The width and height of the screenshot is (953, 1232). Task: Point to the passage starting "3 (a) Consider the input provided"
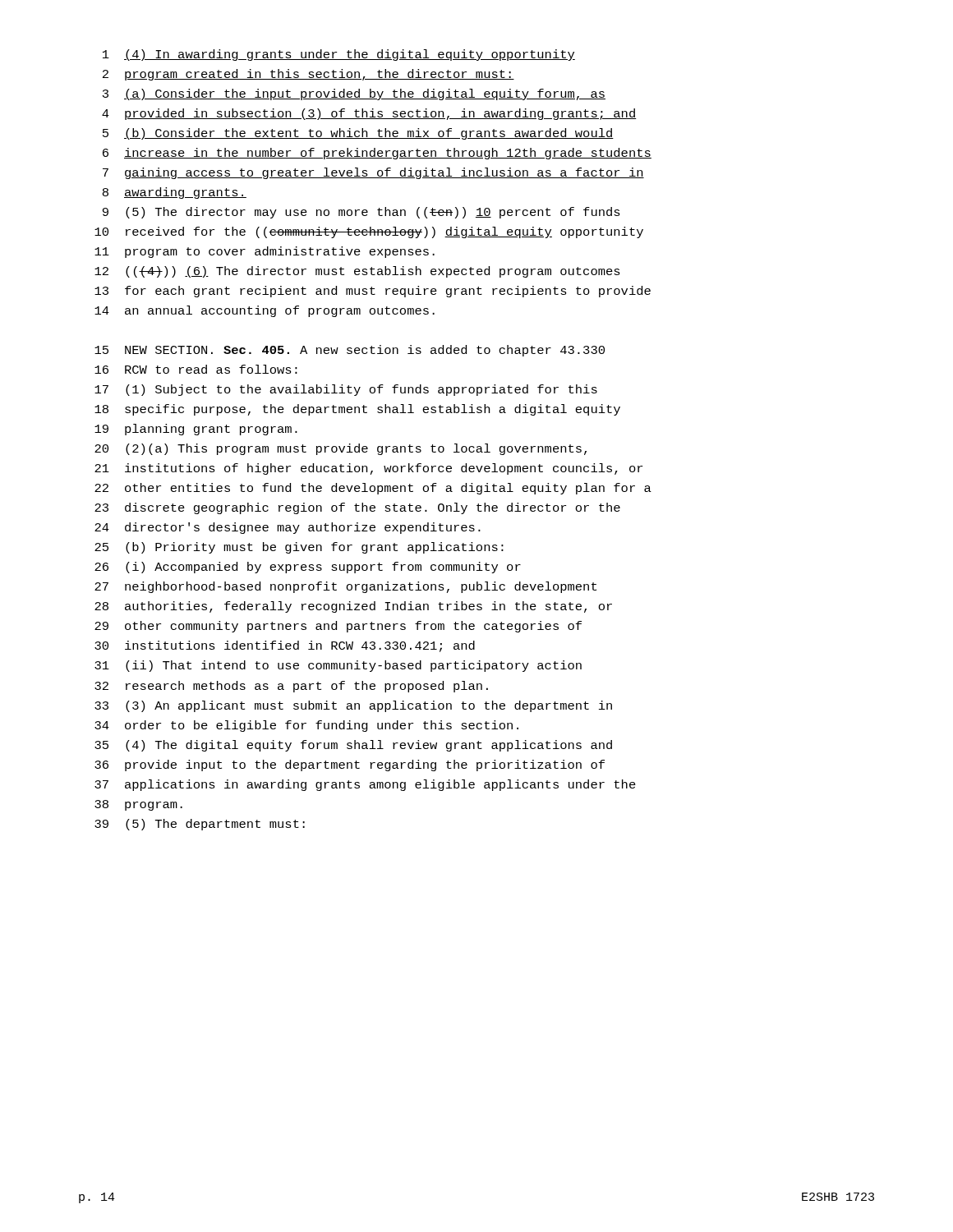click(x=476, y=104)
